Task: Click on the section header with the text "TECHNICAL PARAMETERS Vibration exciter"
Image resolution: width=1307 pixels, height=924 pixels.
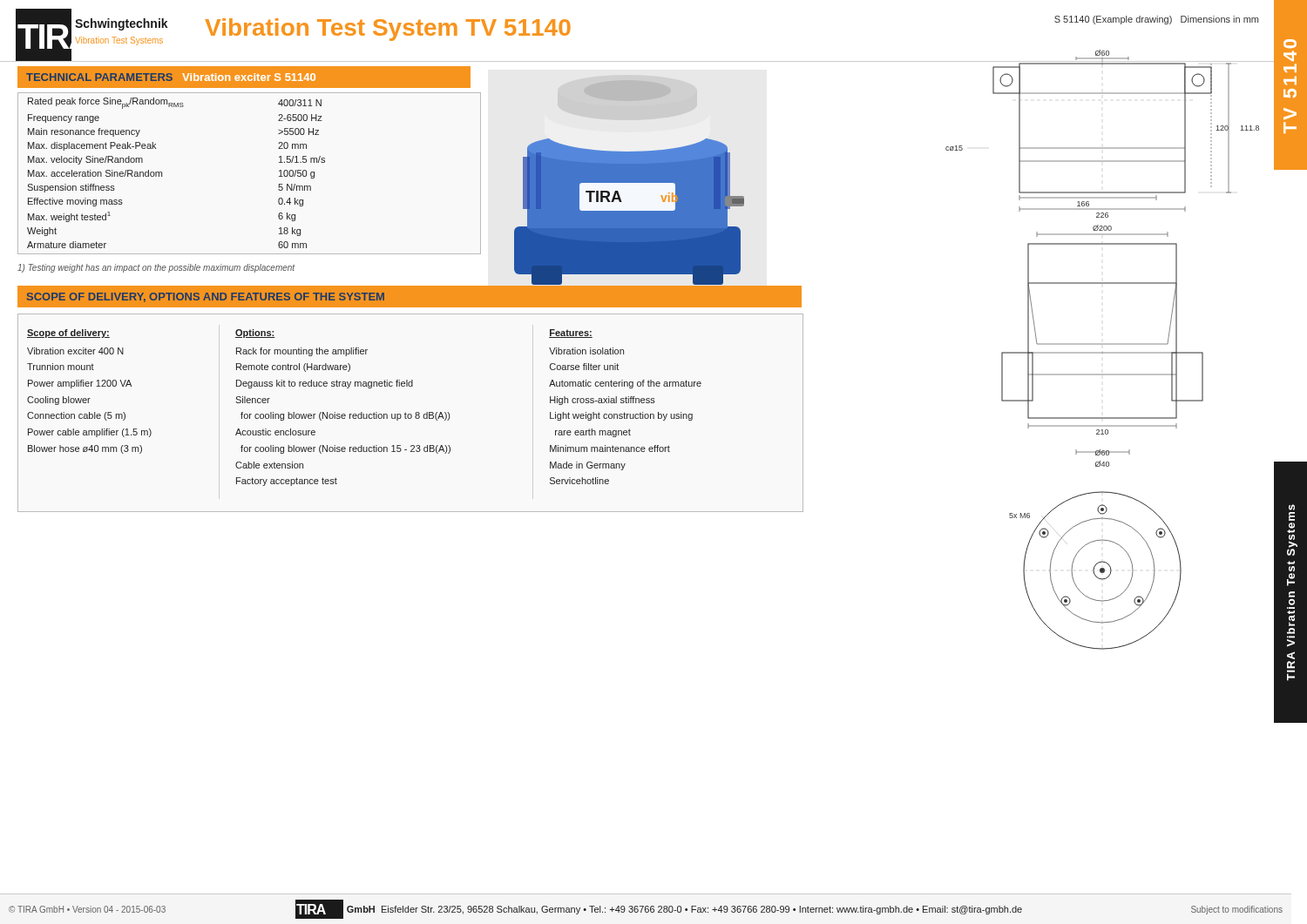Action: click(244, 77)
